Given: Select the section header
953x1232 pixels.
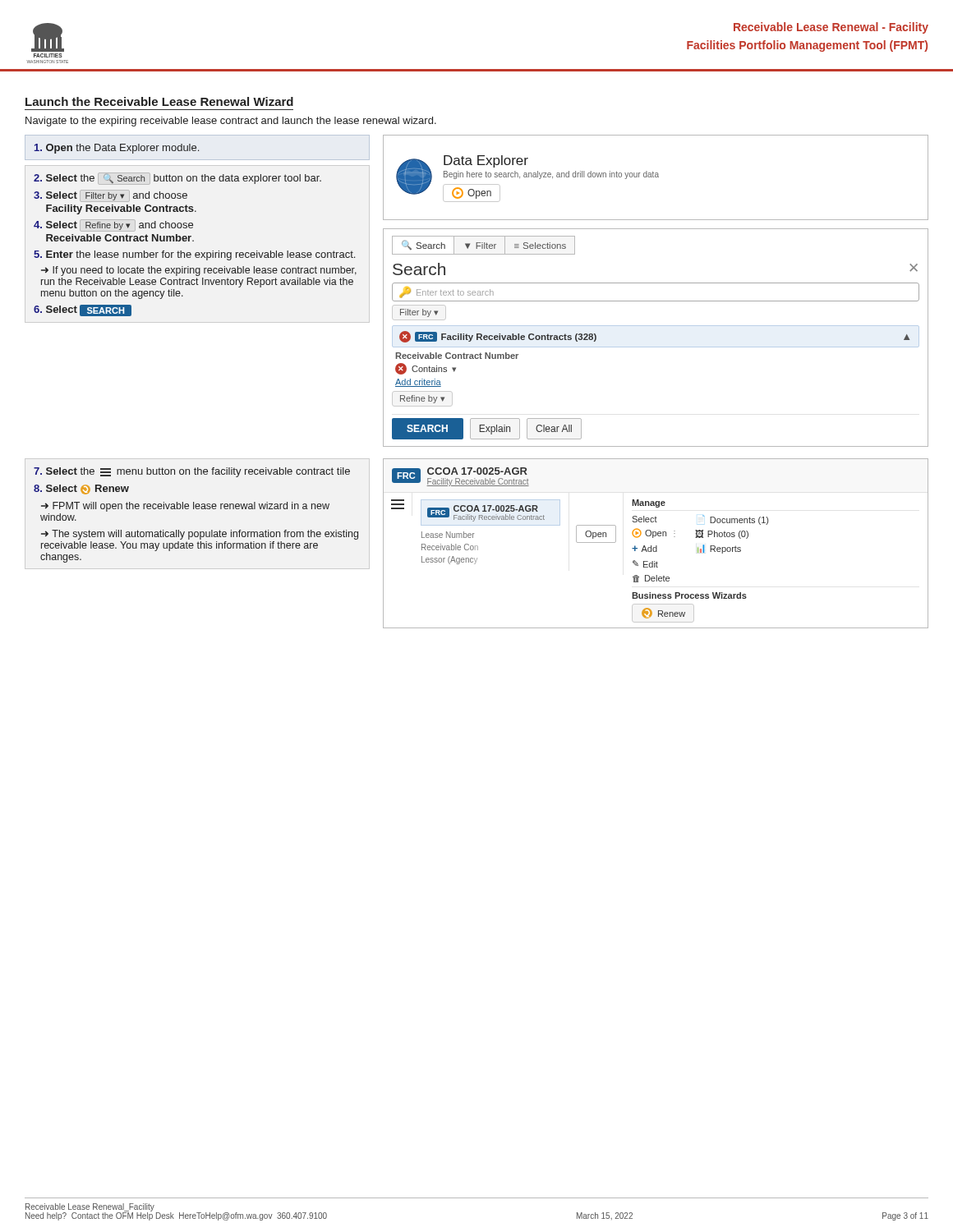Looking at the screenshot, I should (x=159, y=101).
